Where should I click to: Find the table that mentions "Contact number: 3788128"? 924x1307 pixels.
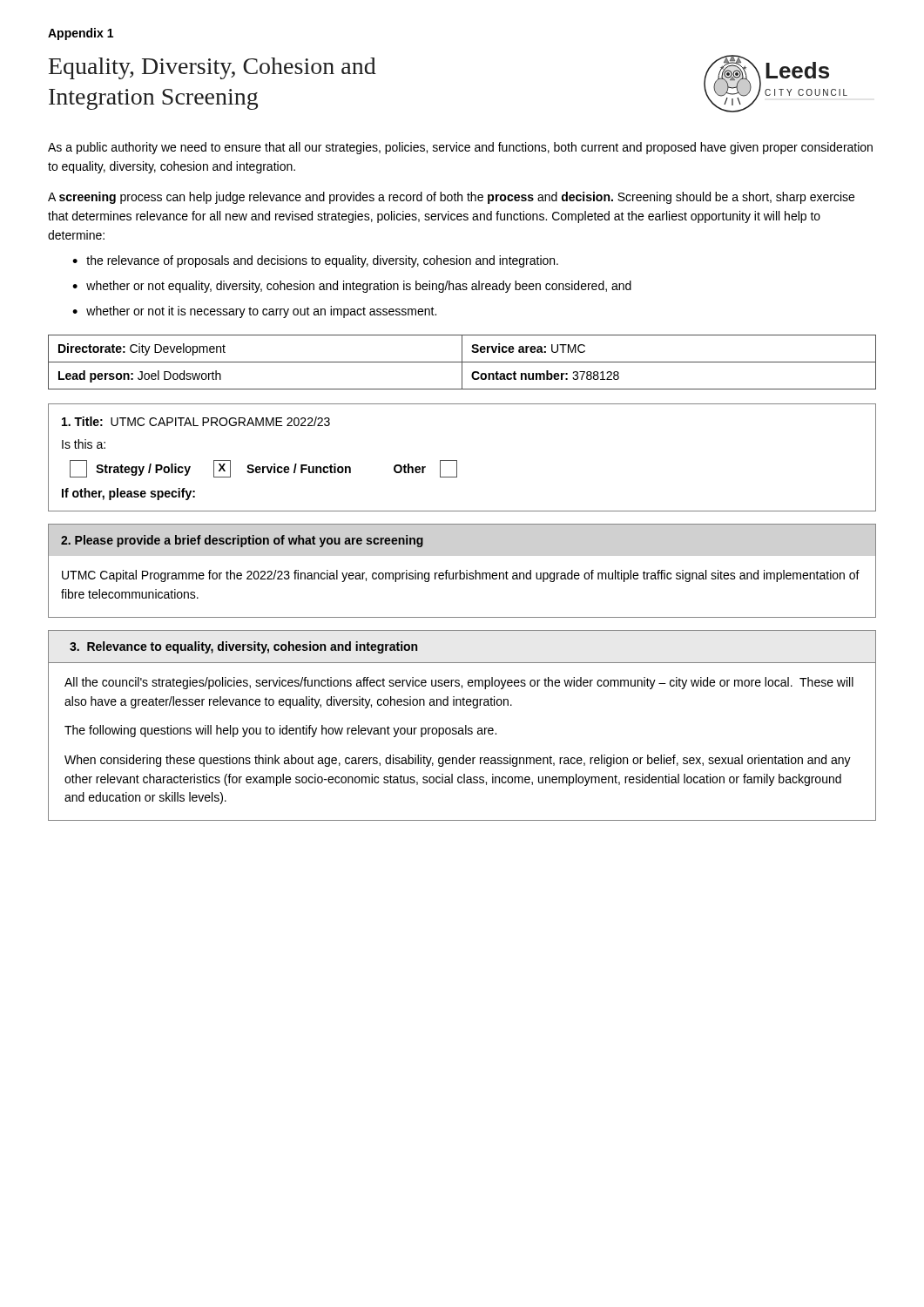(462, 362)
